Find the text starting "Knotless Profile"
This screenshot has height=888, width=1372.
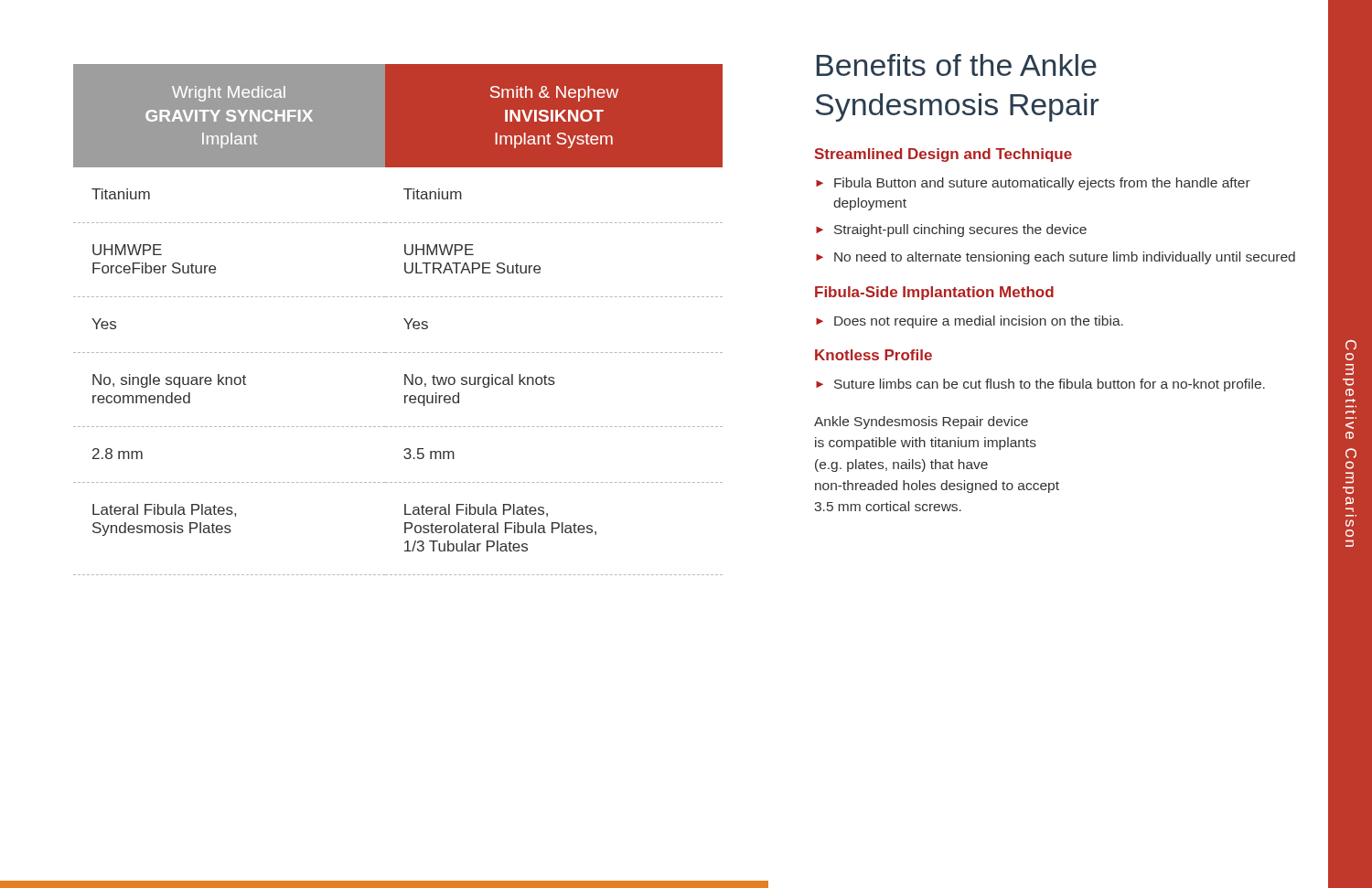coord(873,356)
